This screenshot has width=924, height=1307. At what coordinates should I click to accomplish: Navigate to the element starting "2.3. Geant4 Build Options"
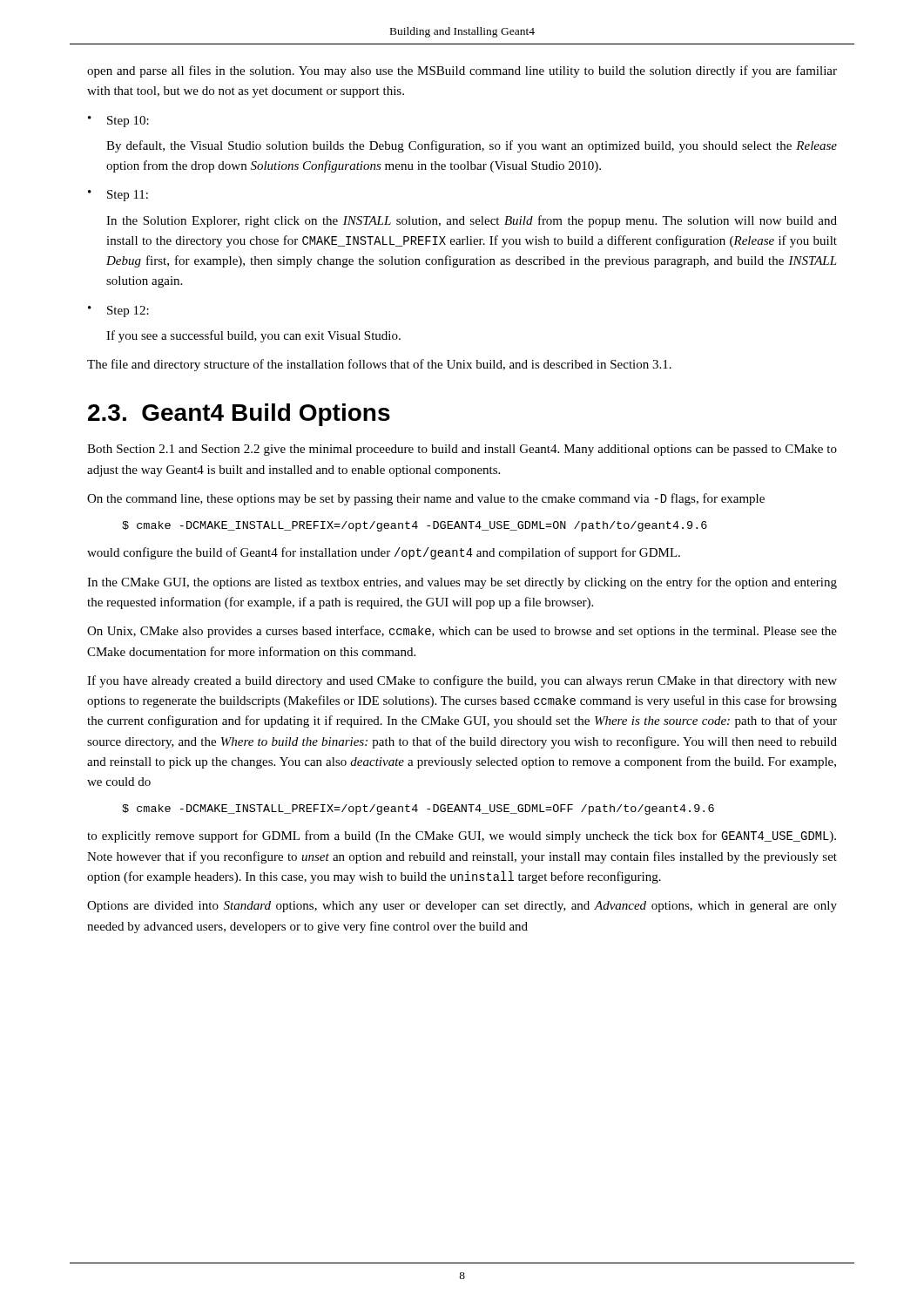239,415
